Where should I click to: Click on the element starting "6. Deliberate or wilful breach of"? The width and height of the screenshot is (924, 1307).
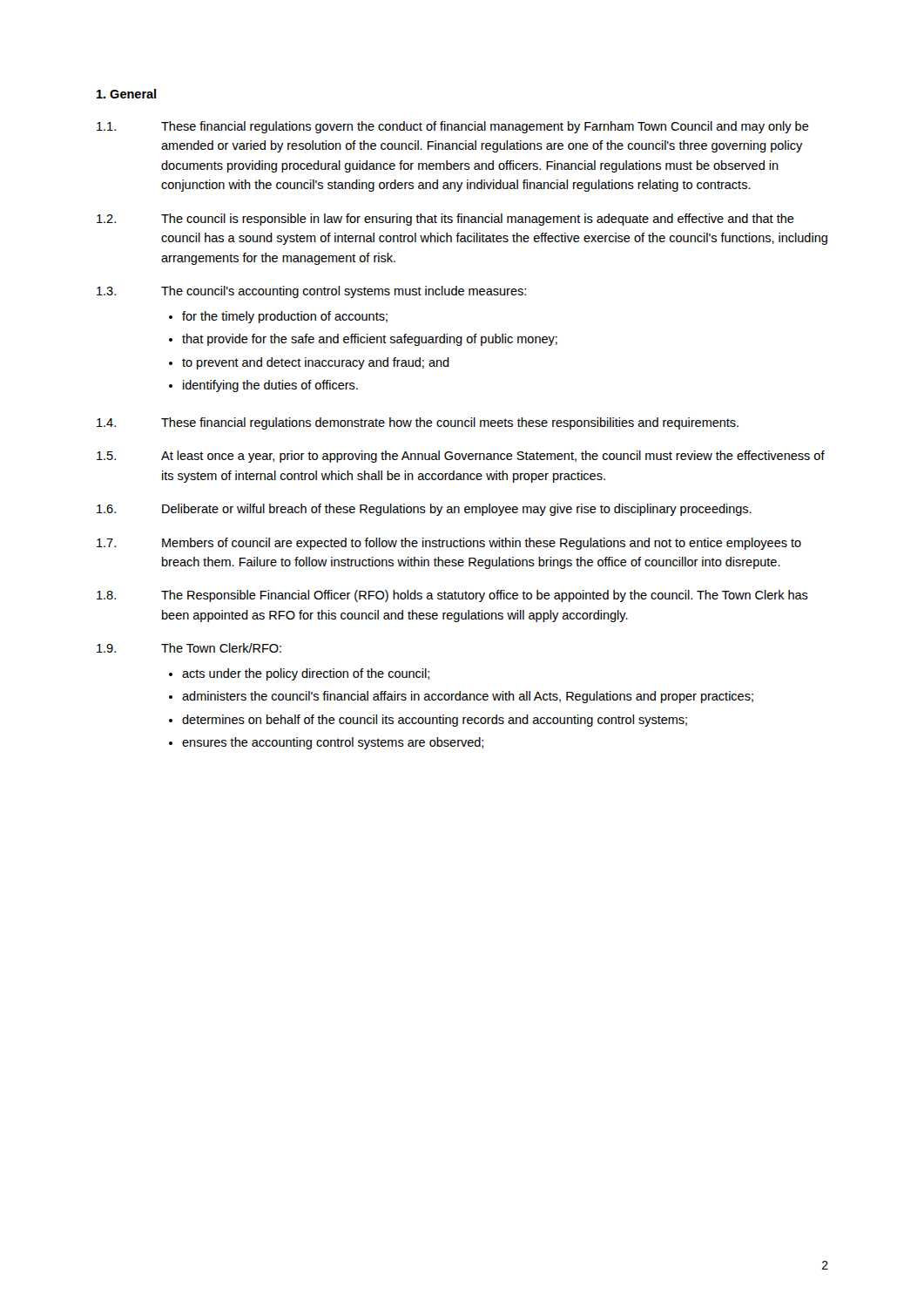[462, 509]
